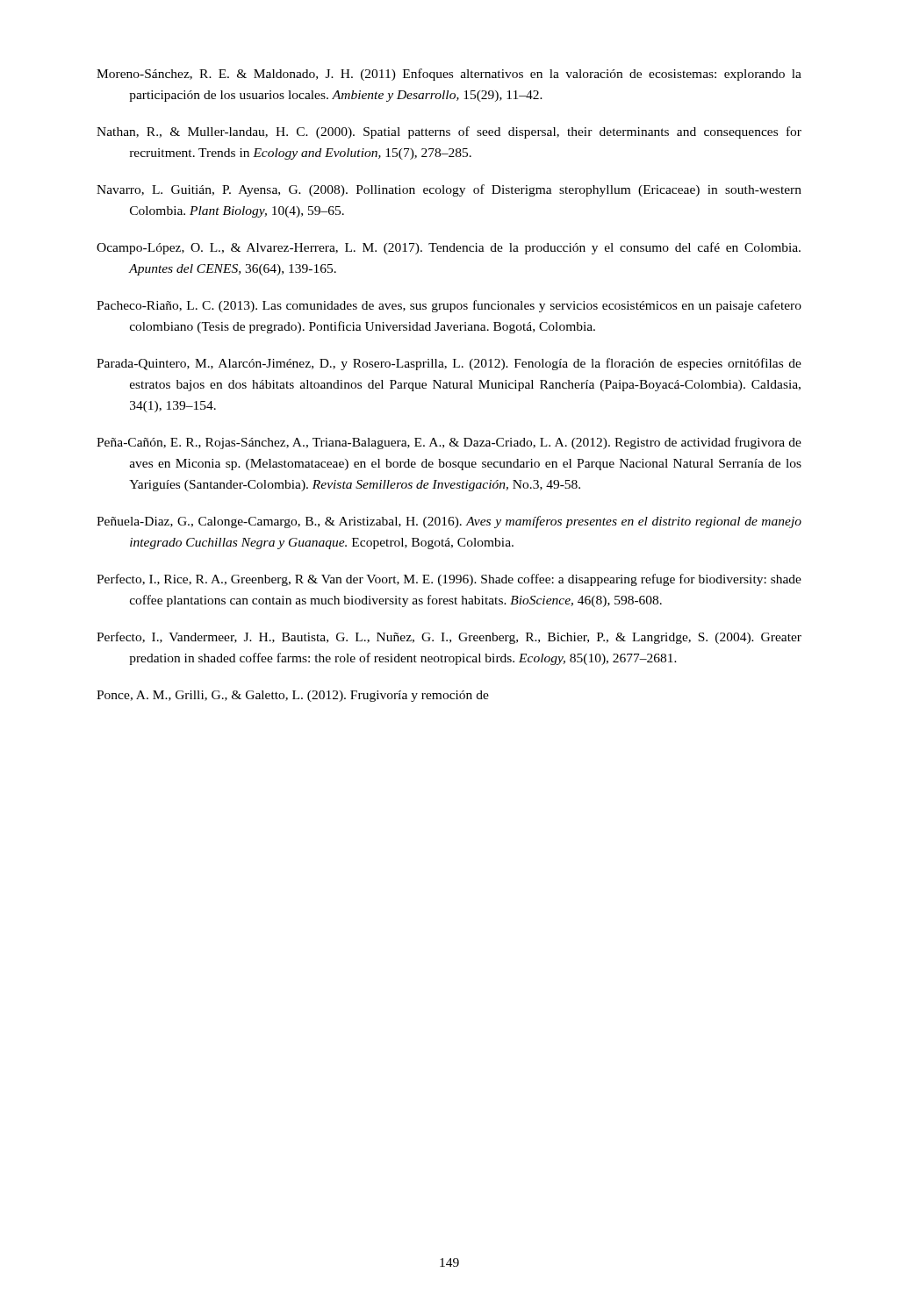898x1316 pixels.
Task: Find the block on this page that starts "Pacheco-Riaño, L. C. (2013). Las comunidades de"
Action: click(449, 316)
